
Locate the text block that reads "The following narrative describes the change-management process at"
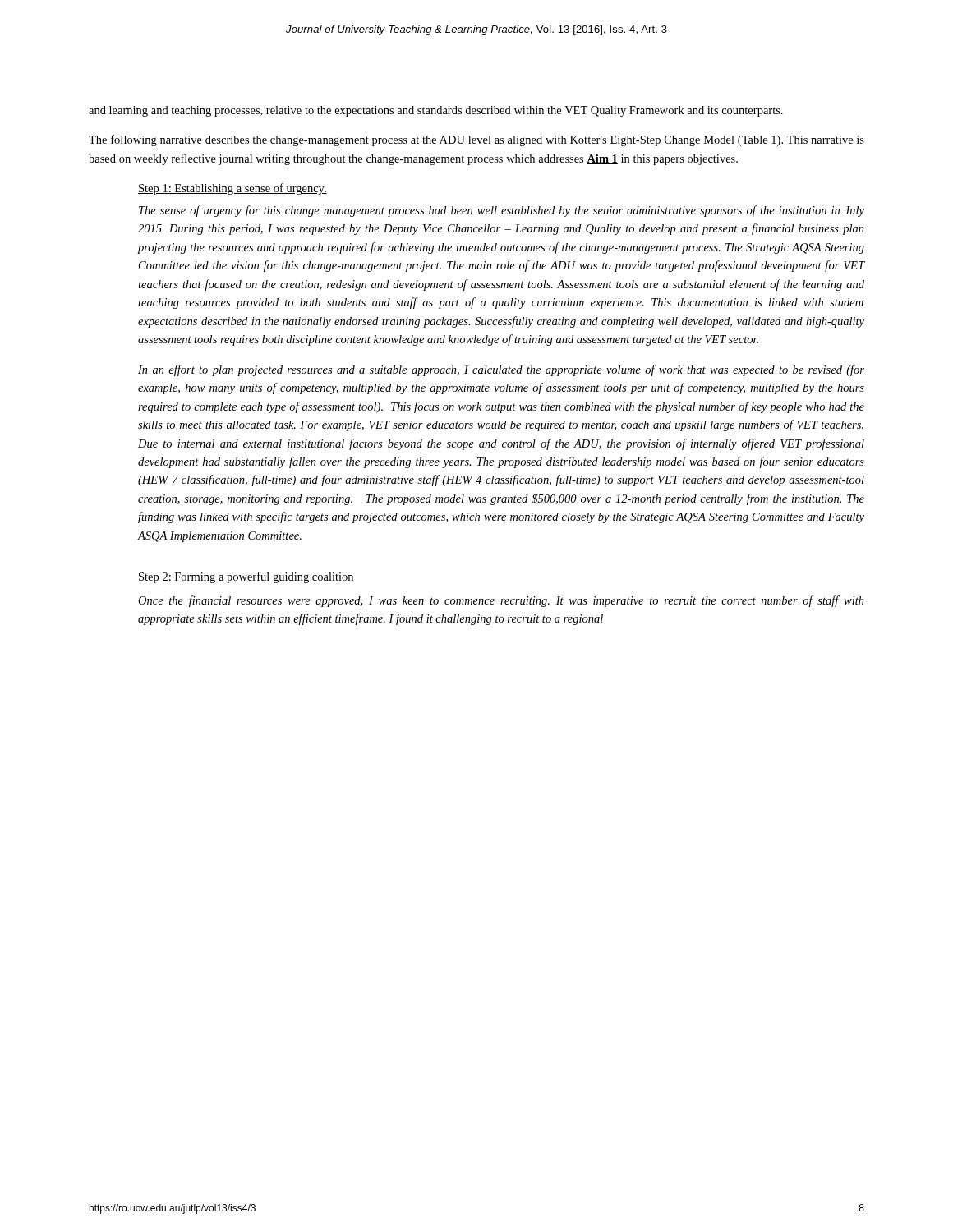pyautogui.click(x=476, y=149)
